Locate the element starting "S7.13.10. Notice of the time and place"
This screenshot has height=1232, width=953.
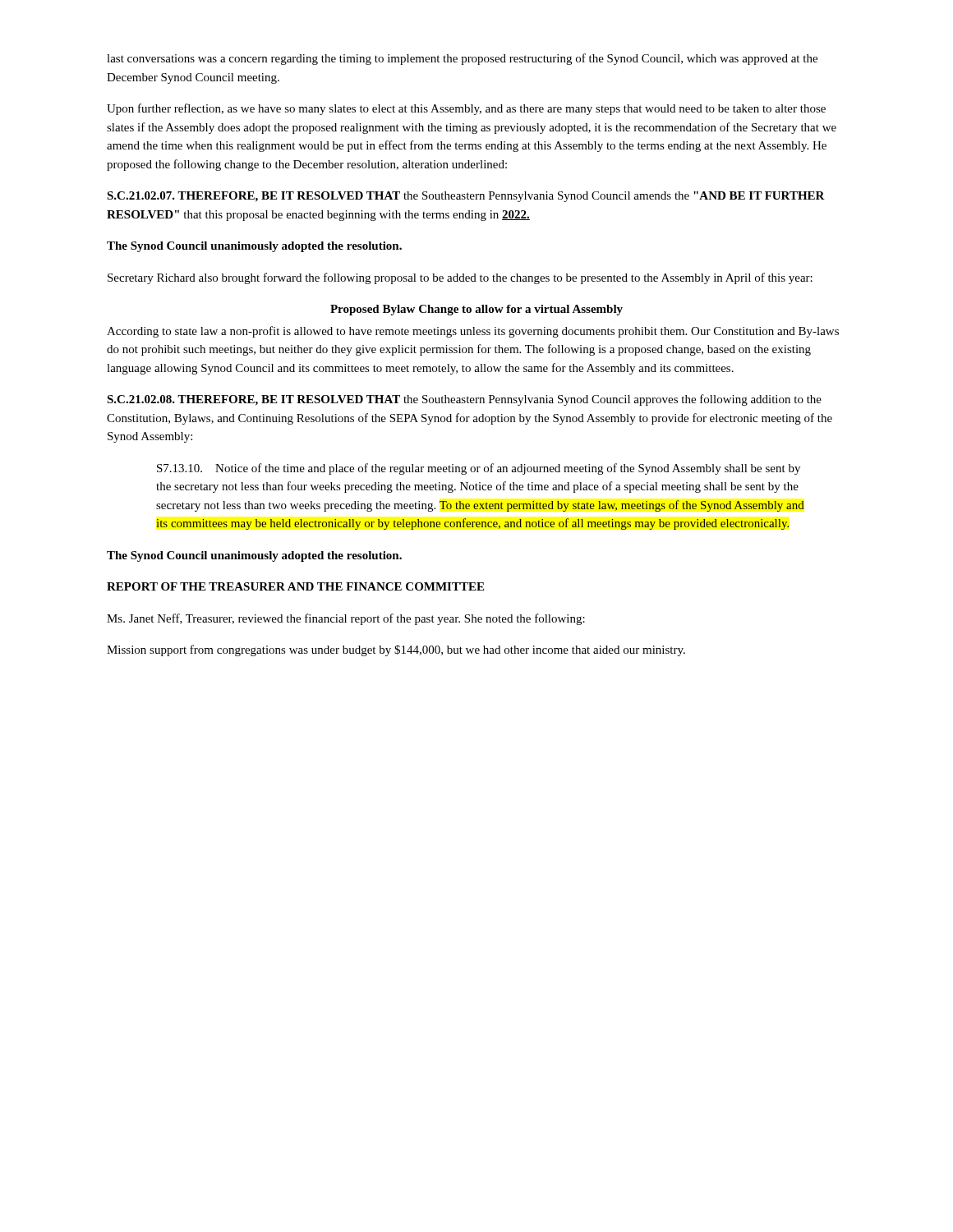click(x=480, y=495)
